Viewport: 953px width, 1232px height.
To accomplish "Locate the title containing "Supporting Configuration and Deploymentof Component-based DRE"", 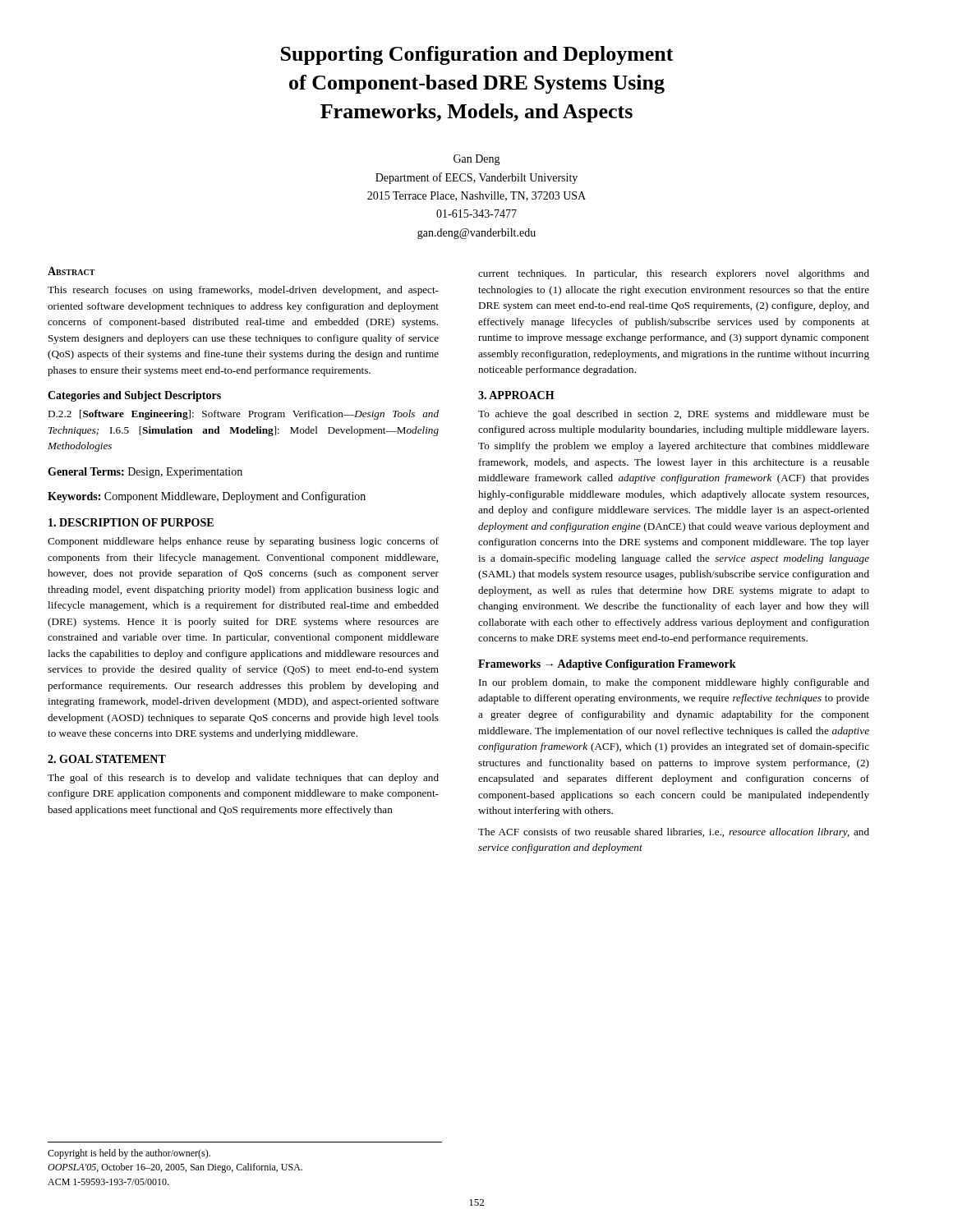I will pos(476,83).
